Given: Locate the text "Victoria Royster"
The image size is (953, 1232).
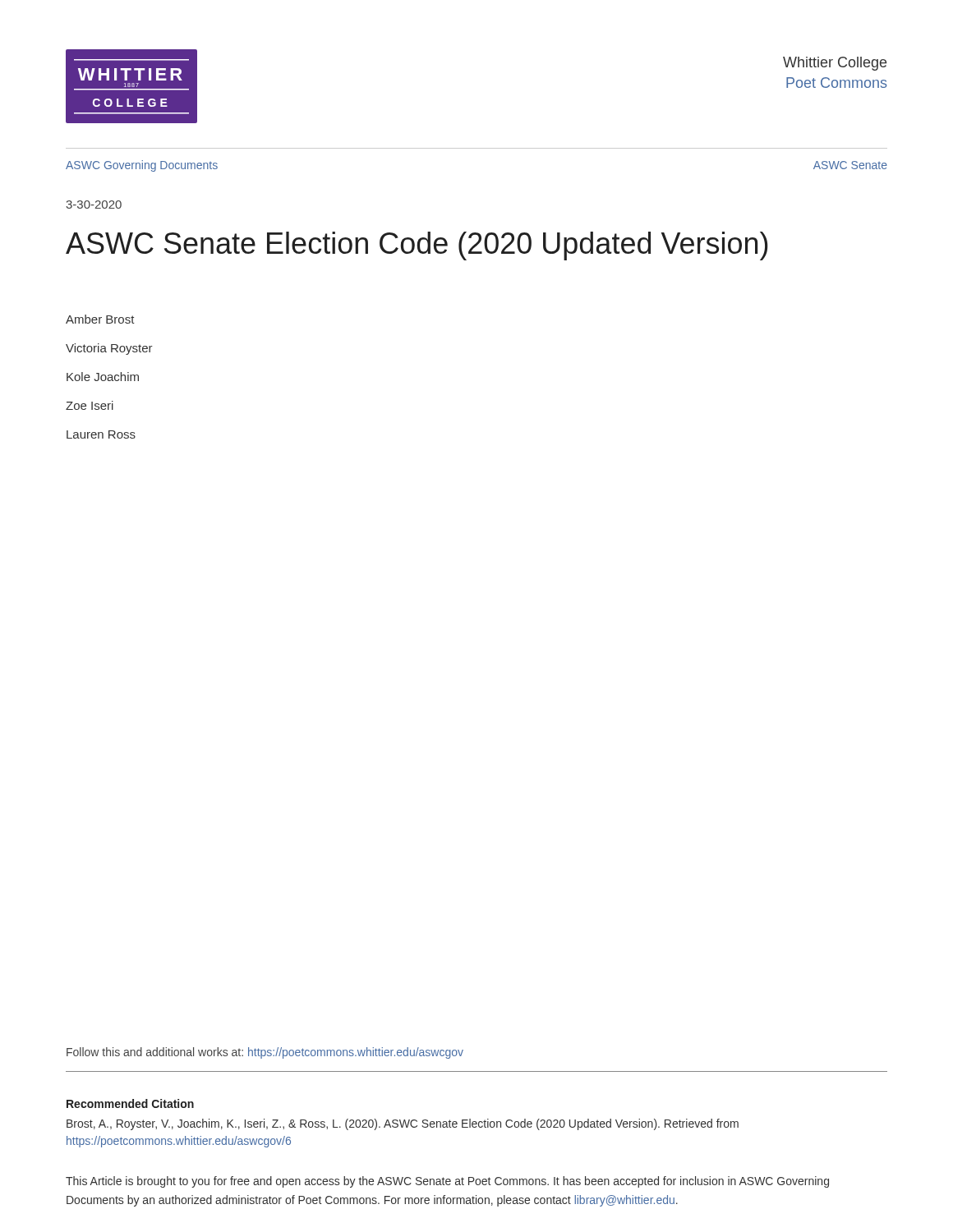Looking at the screenshot, I should [x=109, y=348].
